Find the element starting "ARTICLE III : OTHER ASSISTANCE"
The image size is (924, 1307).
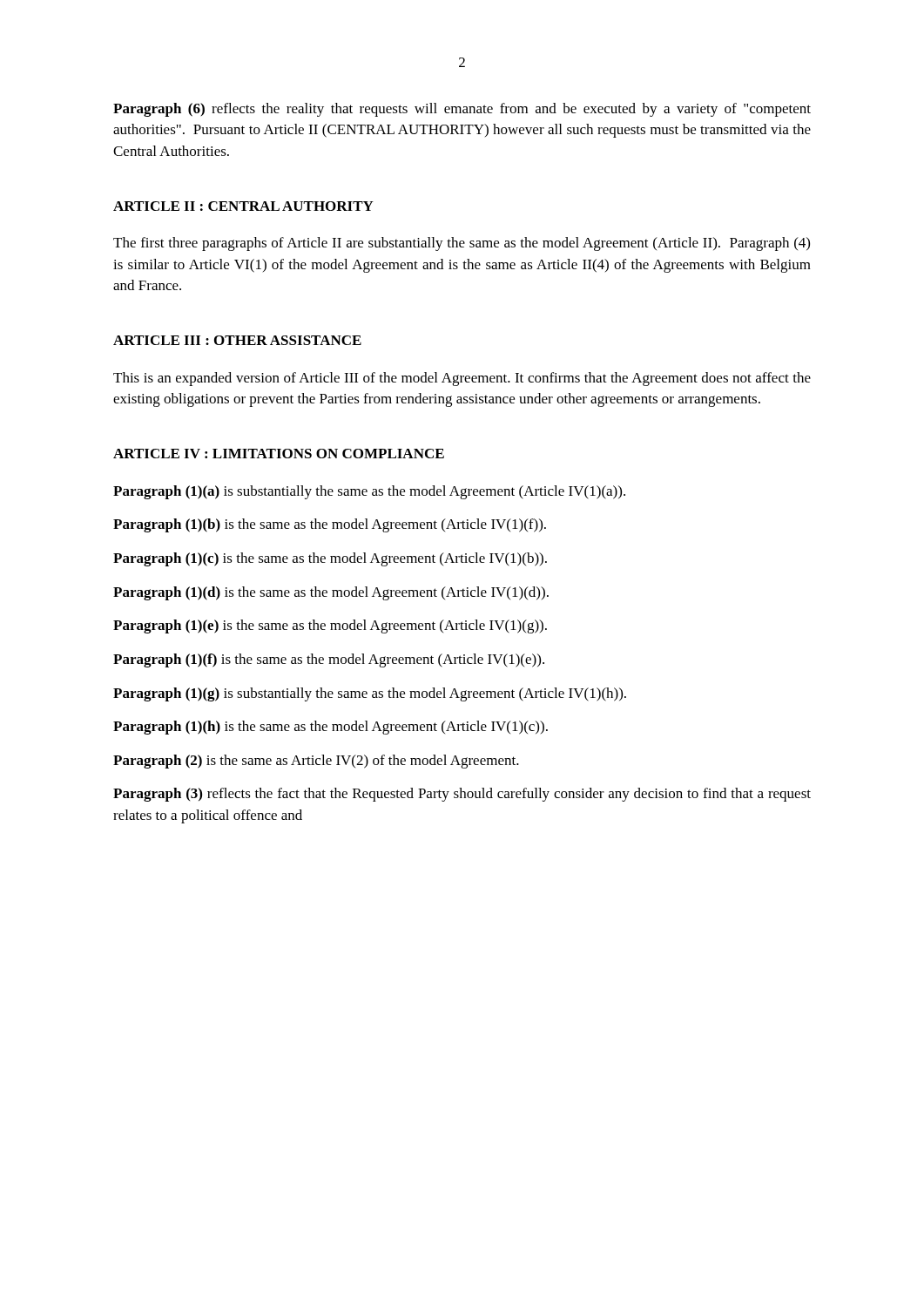point(237,340)
